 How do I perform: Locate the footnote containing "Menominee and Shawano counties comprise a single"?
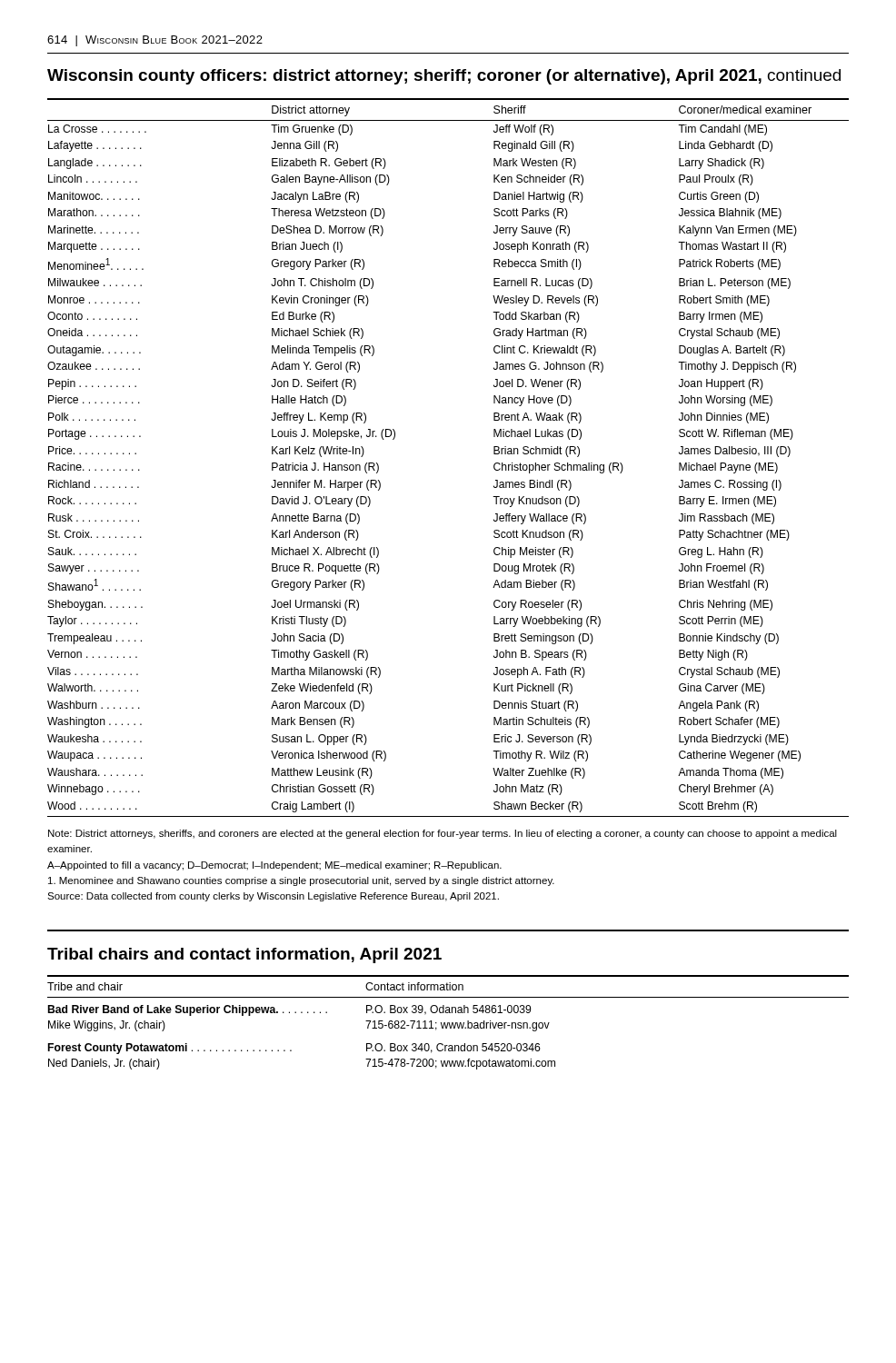pyautogui.click(x=301, y=888)
